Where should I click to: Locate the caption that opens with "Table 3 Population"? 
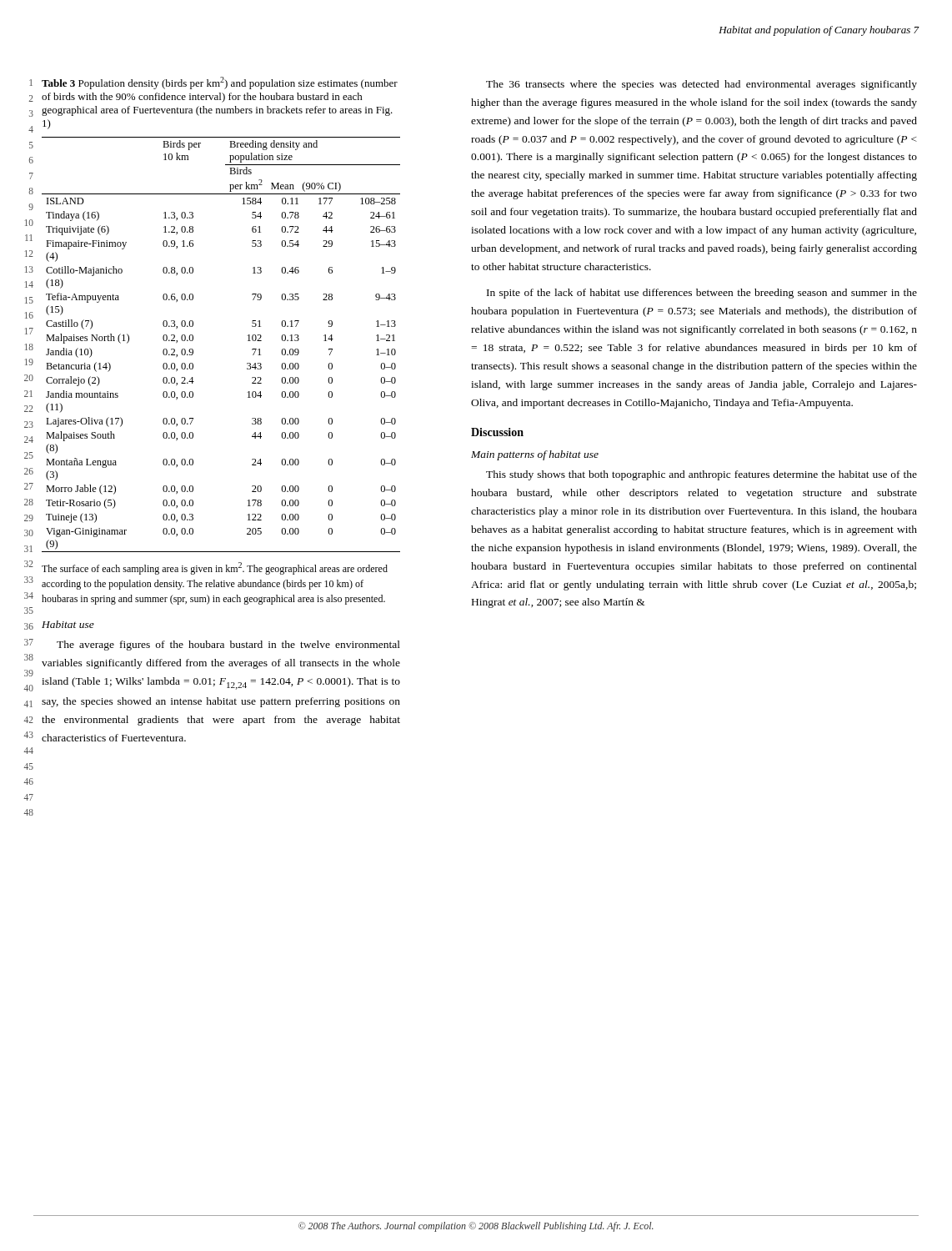coord(220,102)
